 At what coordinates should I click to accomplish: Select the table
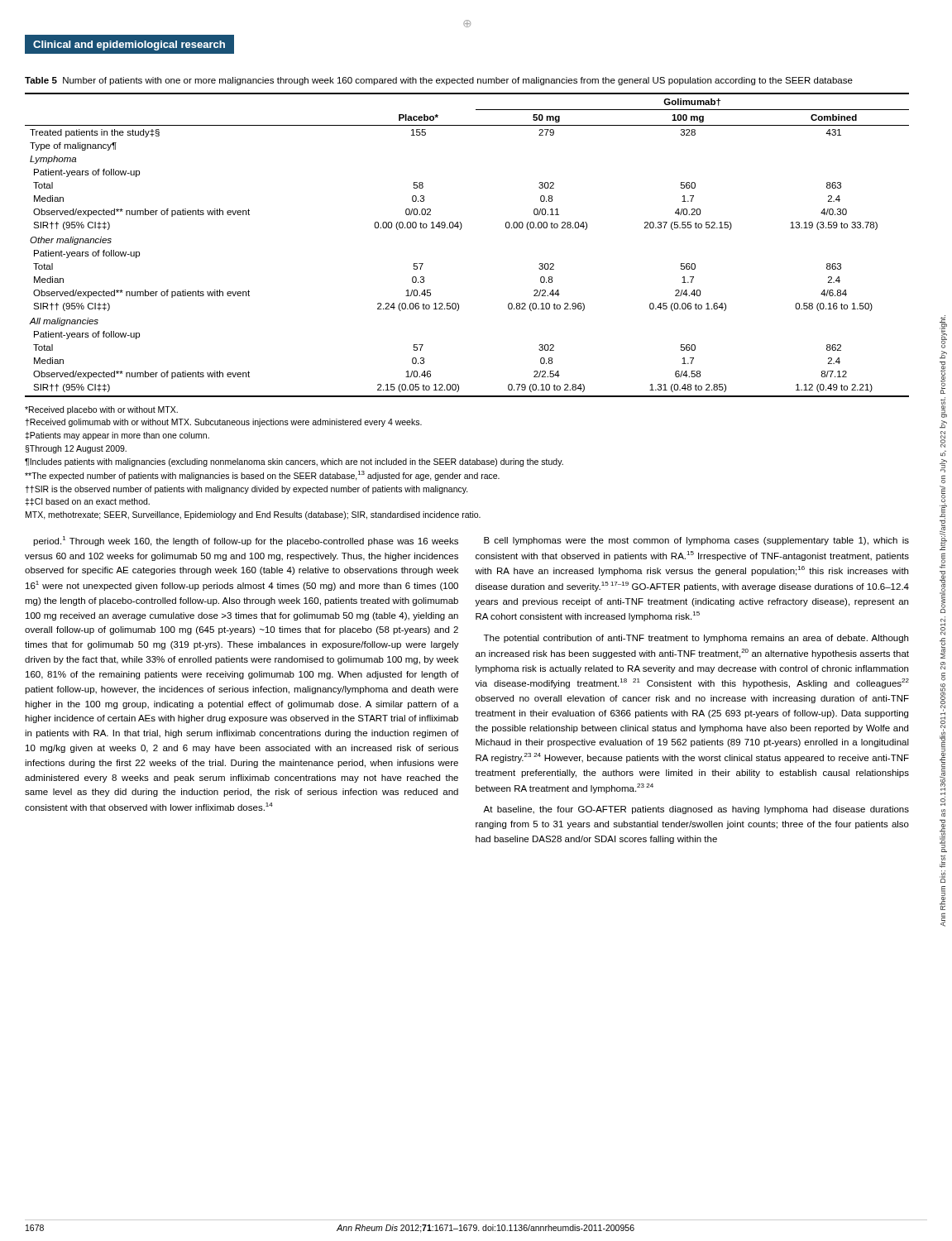tap(467, 245)
